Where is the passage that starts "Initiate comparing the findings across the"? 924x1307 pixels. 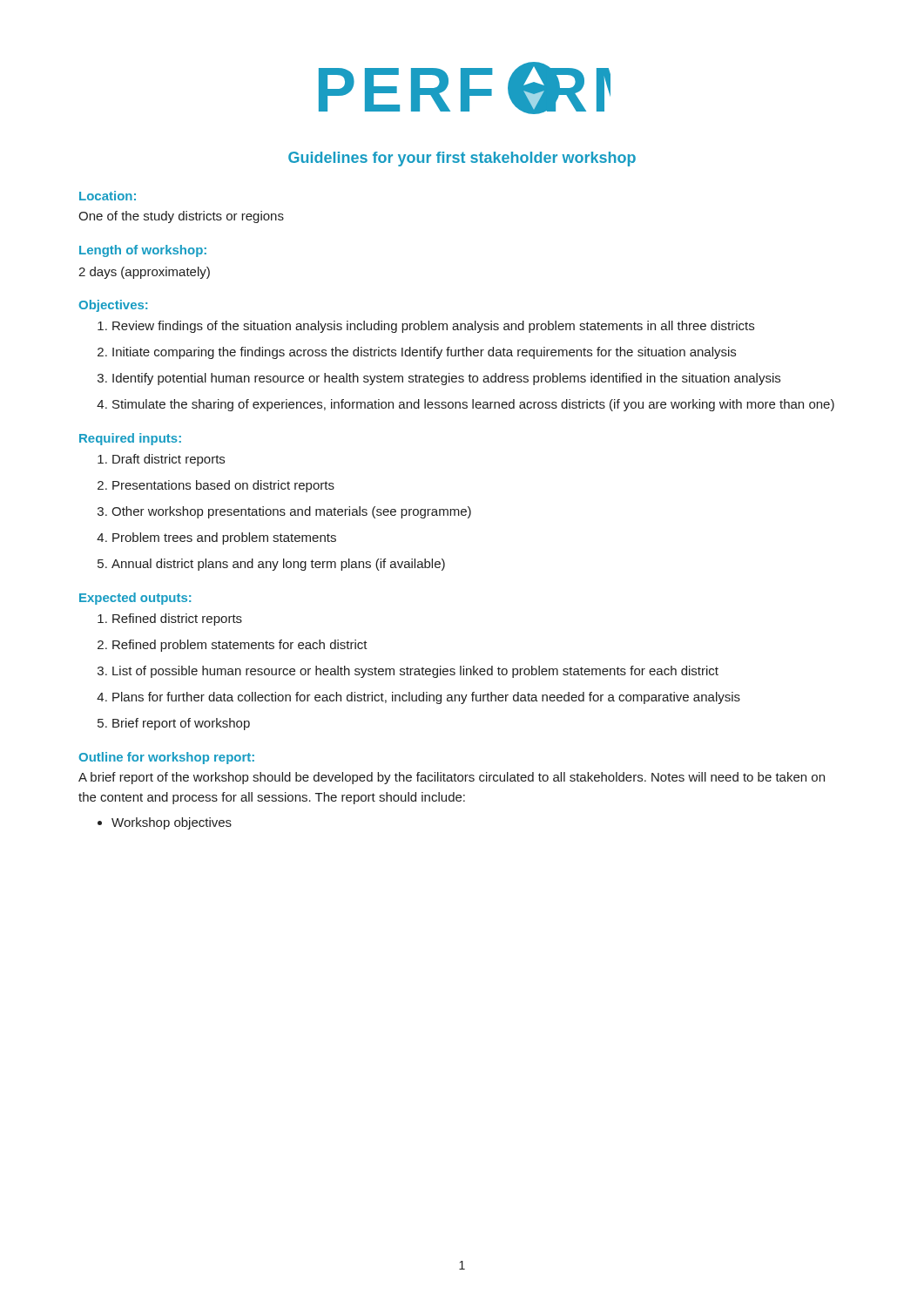[424, 352]
